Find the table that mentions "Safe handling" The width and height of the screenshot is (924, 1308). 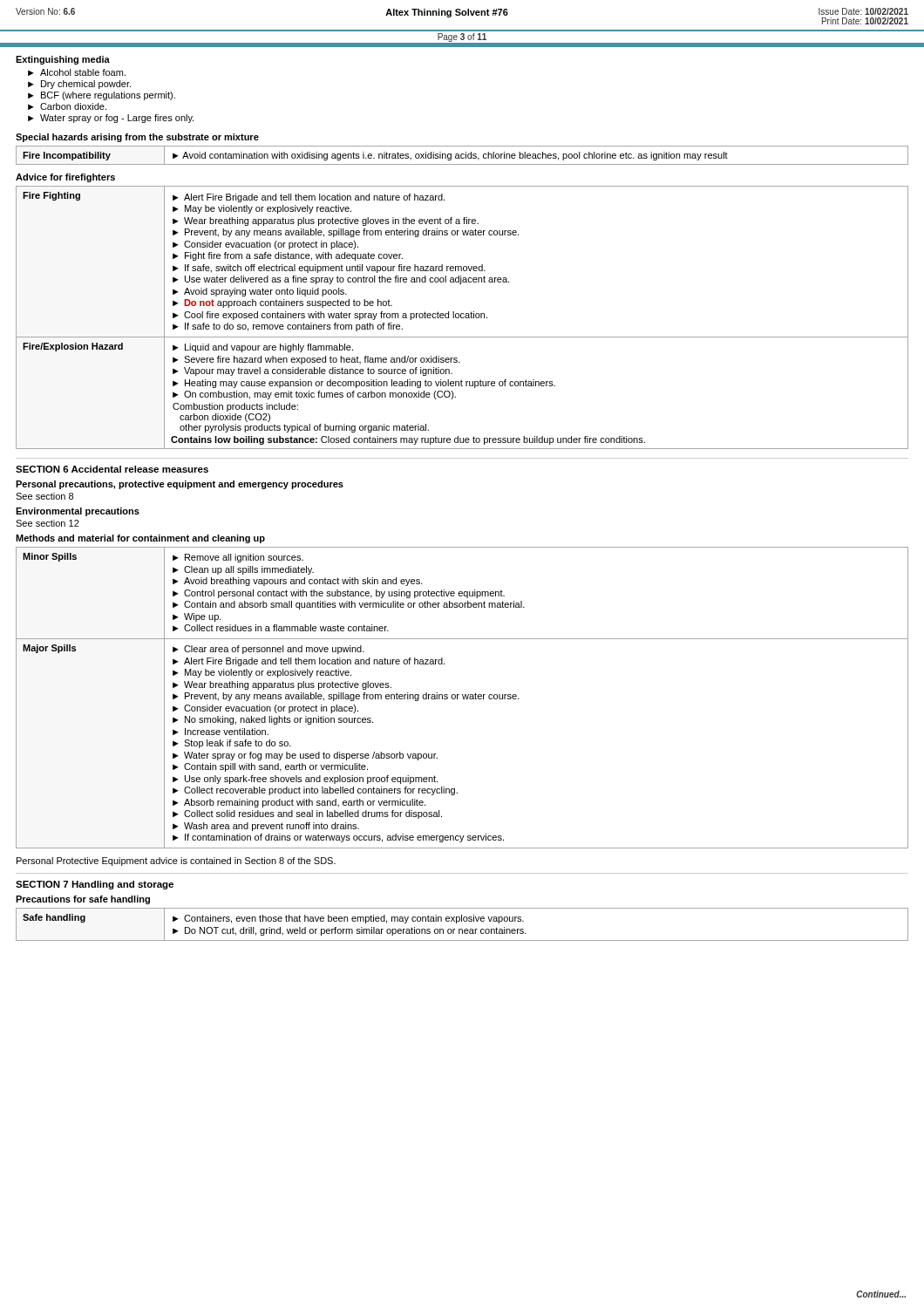tap(462, 924)
